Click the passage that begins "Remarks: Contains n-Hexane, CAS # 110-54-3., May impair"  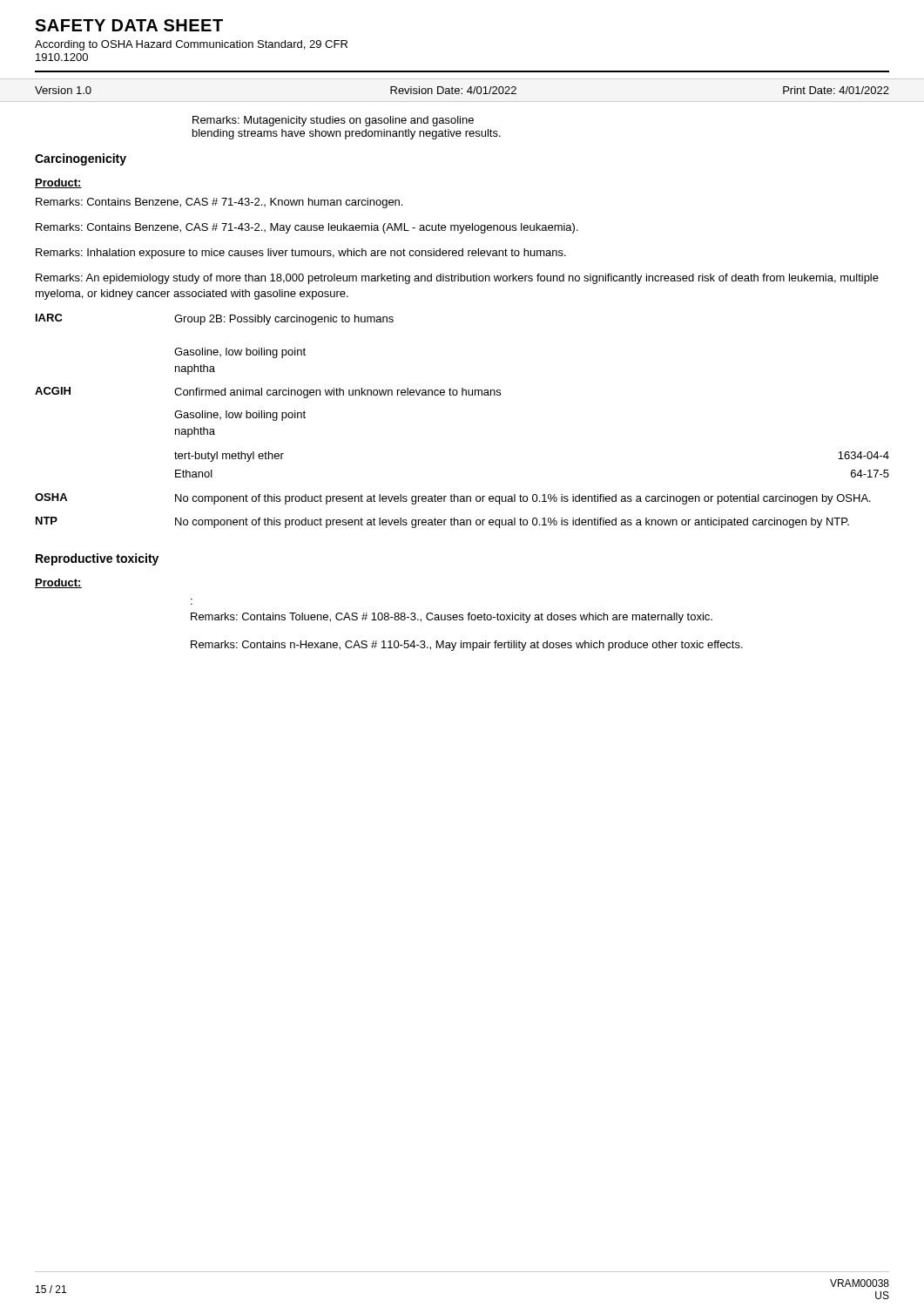tap(467, 645)
